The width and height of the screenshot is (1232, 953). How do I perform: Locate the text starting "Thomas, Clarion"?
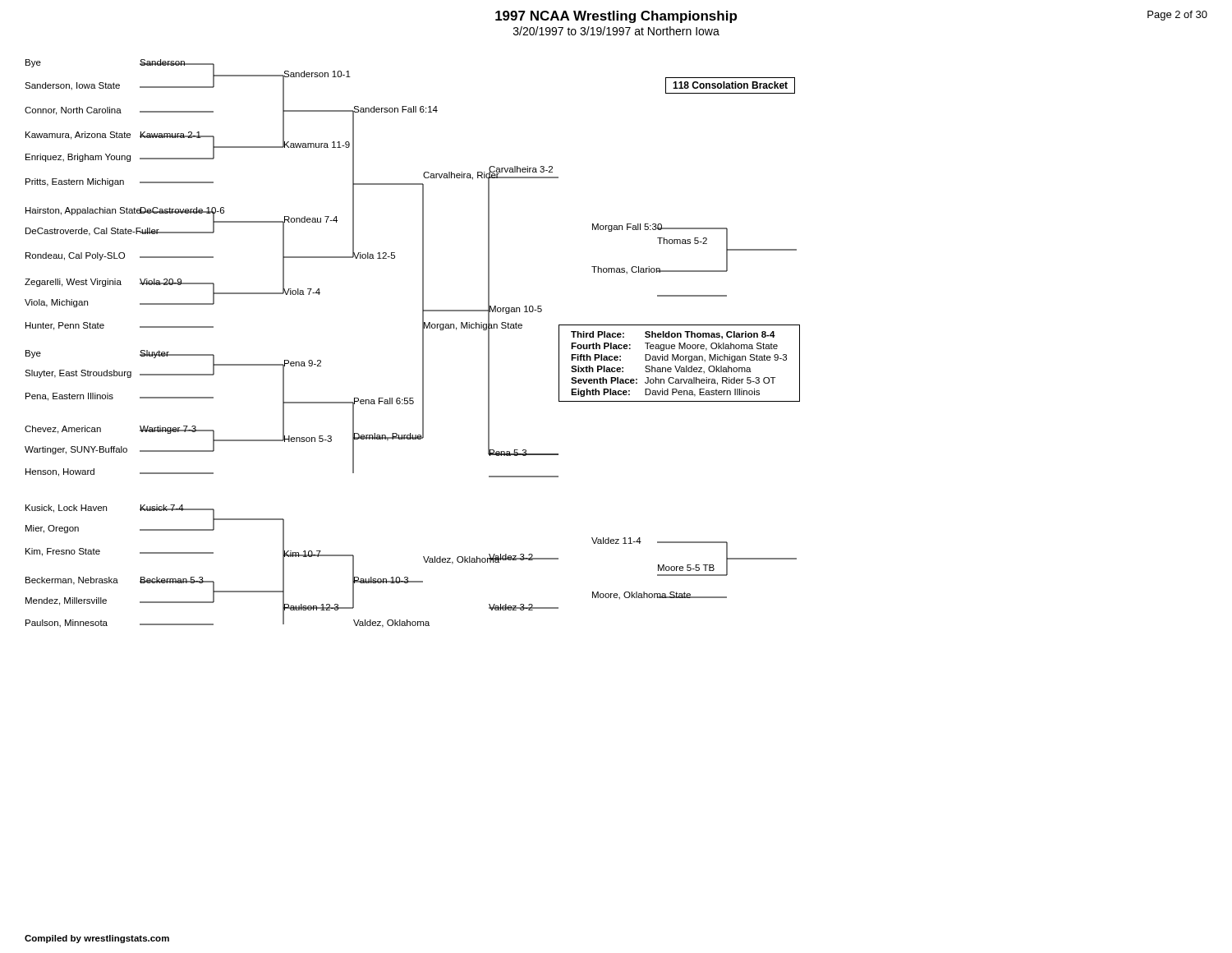tap(626, 269)
